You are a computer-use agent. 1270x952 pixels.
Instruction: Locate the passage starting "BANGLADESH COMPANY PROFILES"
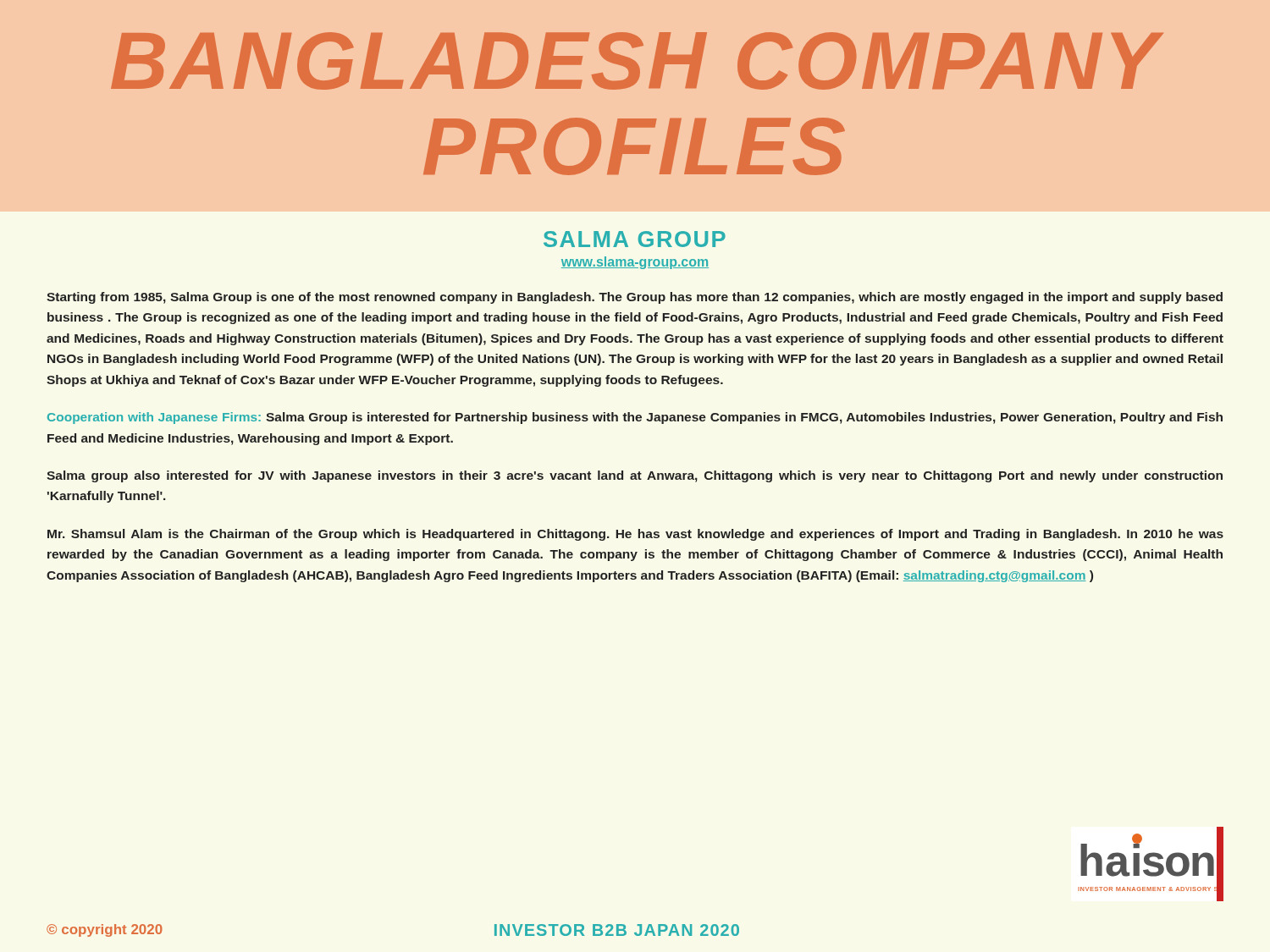coord(635,103)
